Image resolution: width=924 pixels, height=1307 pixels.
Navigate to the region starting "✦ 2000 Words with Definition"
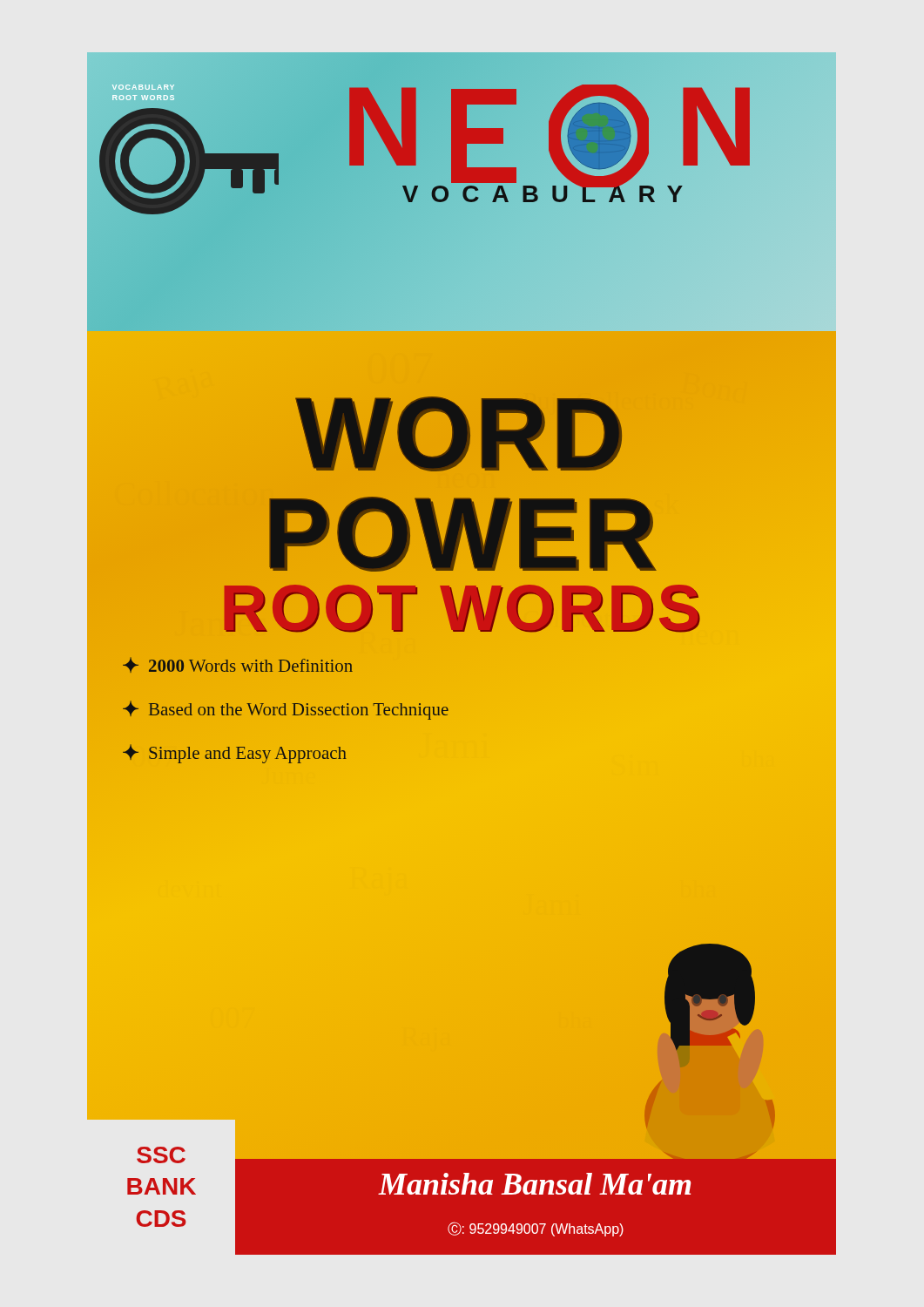click(237, 666)
